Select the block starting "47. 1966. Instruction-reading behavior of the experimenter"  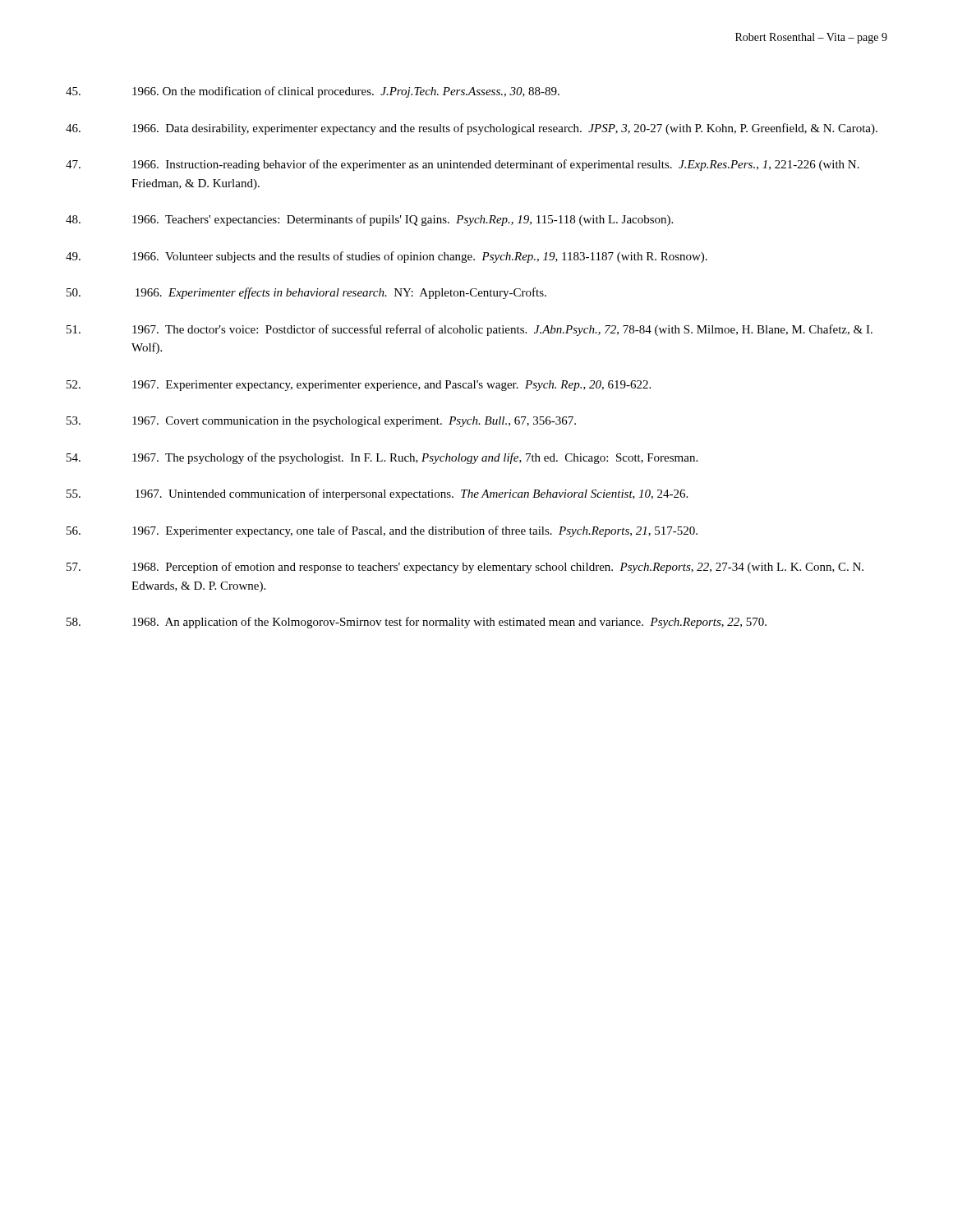(x=476, y=174)
